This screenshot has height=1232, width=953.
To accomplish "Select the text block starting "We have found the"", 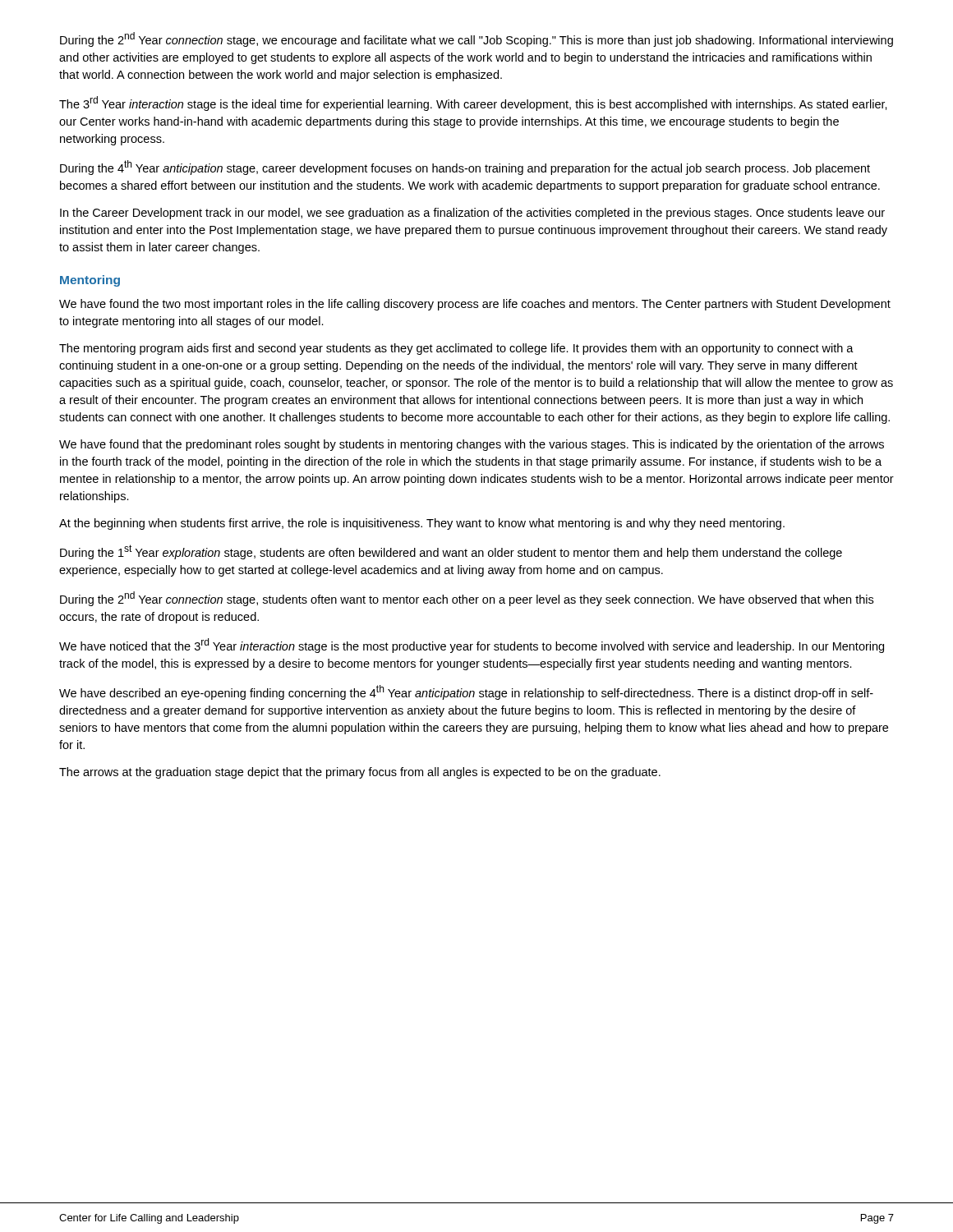I will [x=476, y=313].
